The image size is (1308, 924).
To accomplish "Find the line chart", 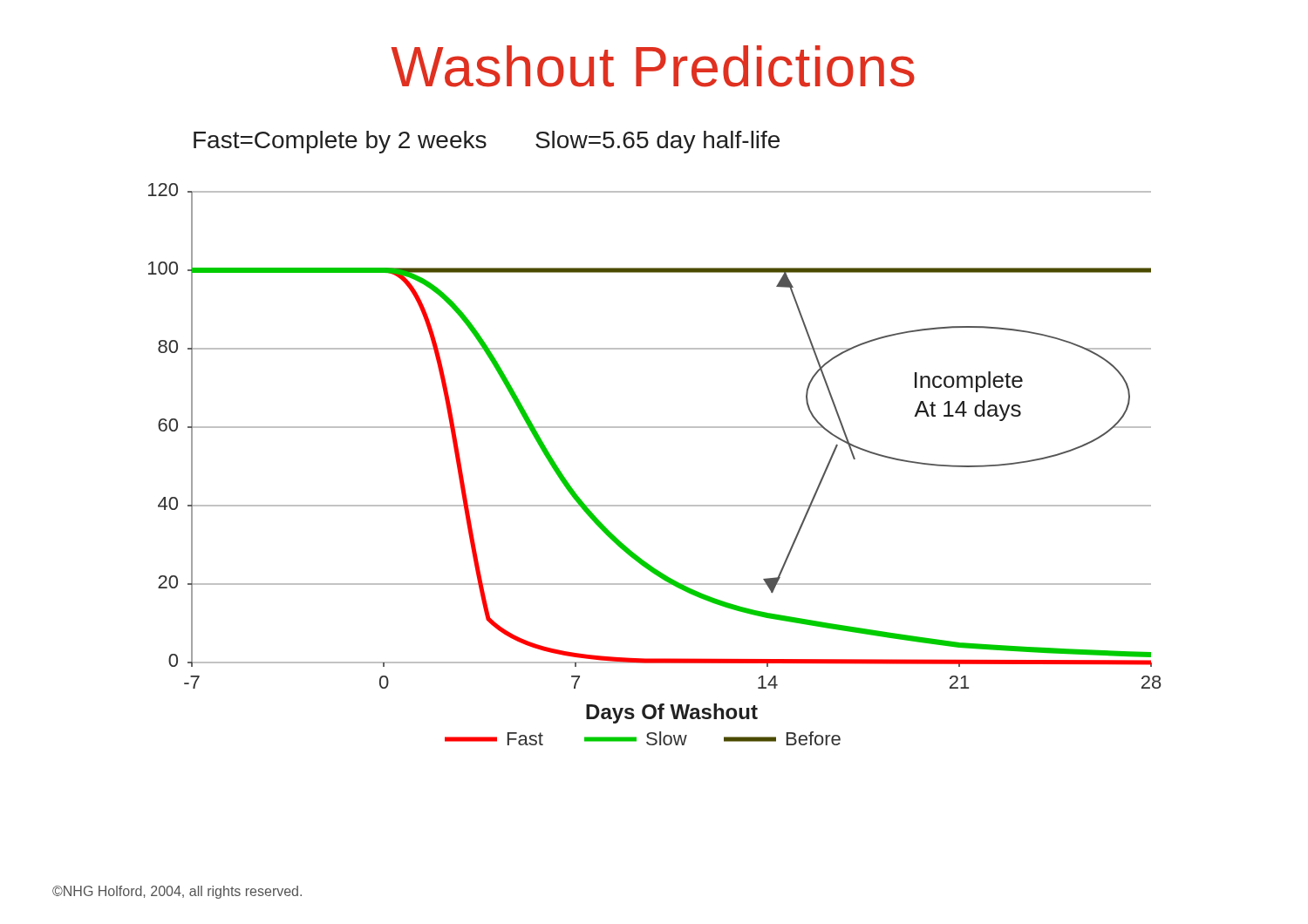I will click(x=654, y=471).
